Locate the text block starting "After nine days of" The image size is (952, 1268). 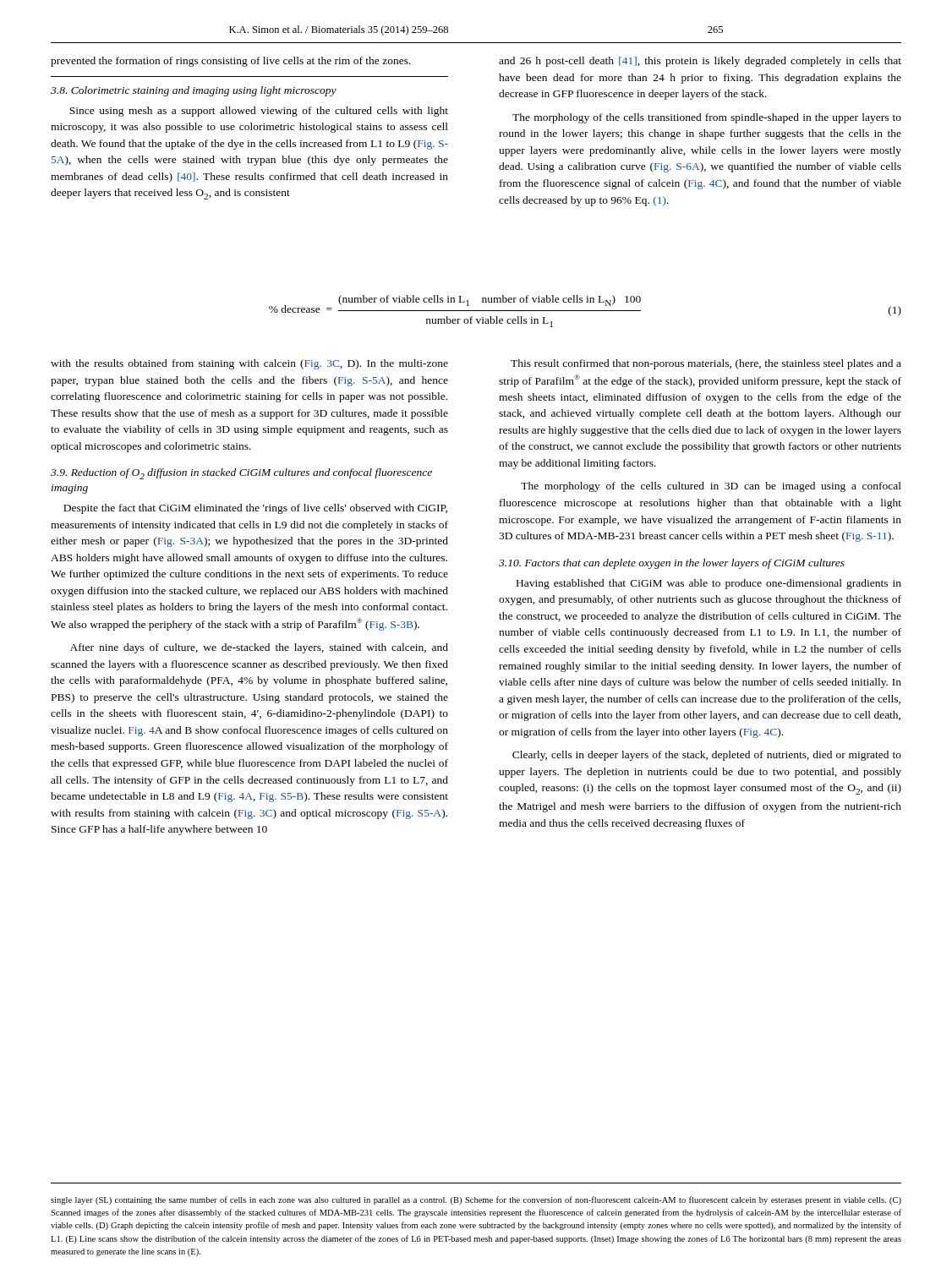[x=249, y=738]
